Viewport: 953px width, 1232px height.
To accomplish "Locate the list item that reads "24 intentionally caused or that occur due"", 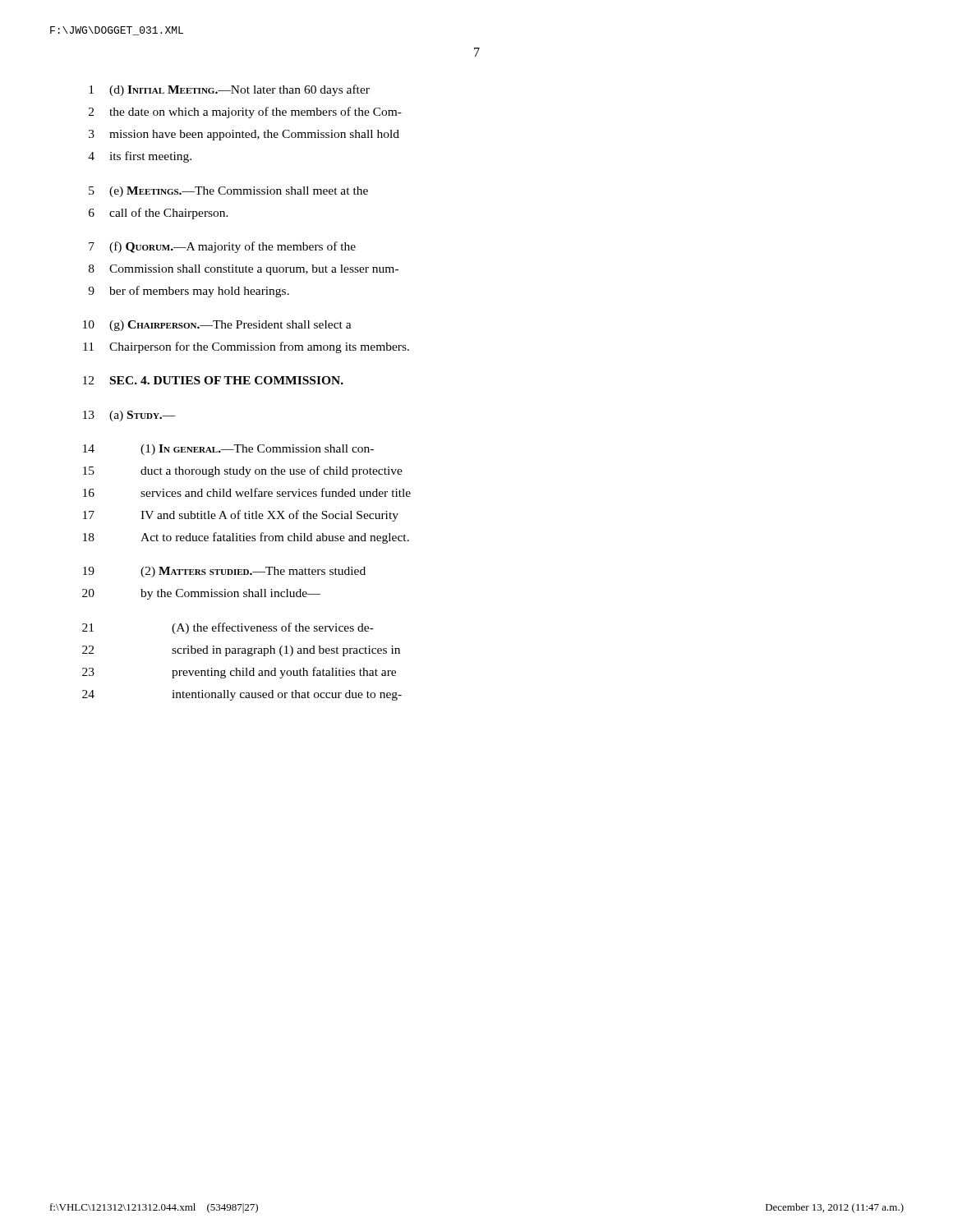I will (x=242, y=695).
